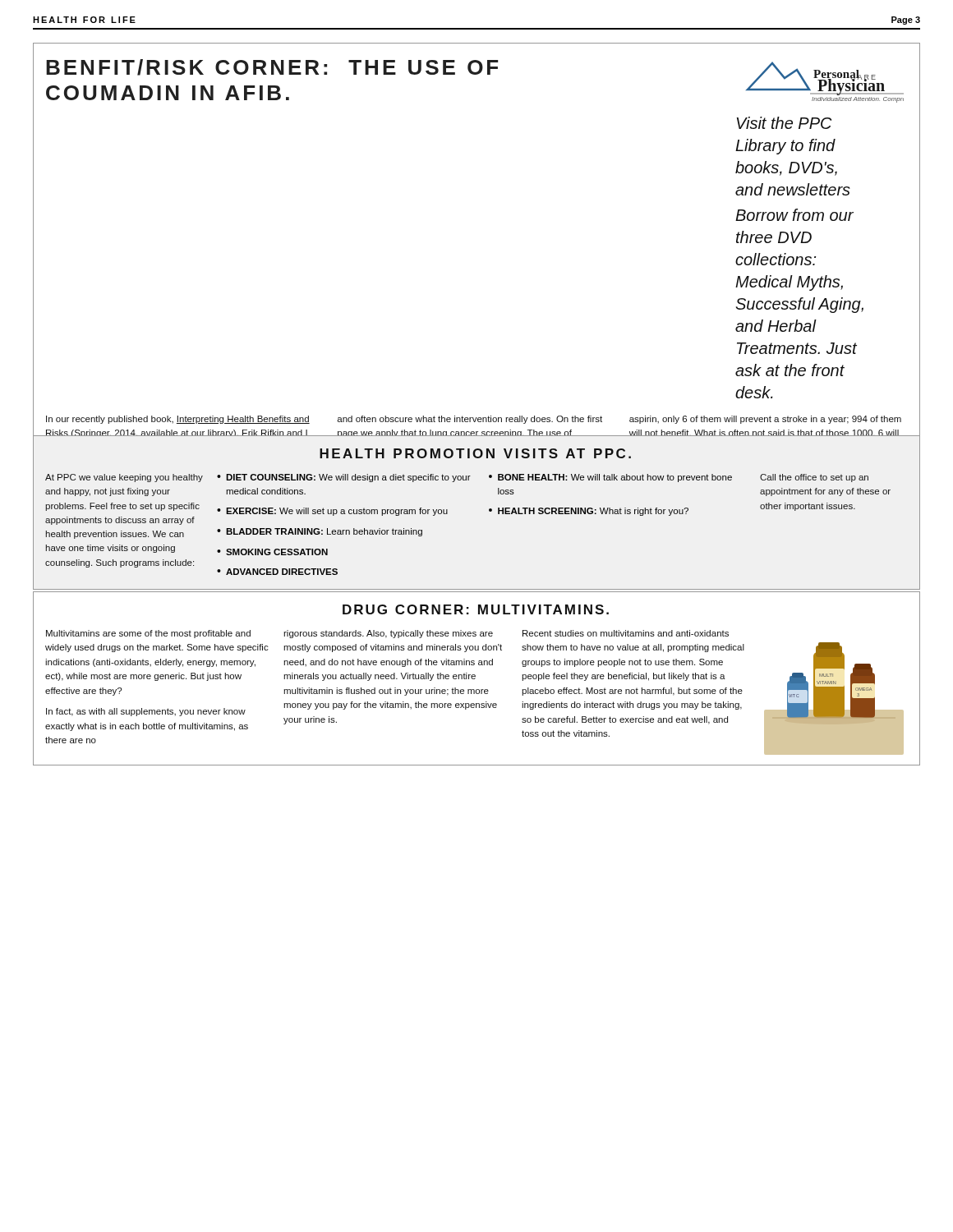Click on the text starting "• ADVANCED DIRECTIVES"
953x1232 pixels.
click(x=277, y=572)
